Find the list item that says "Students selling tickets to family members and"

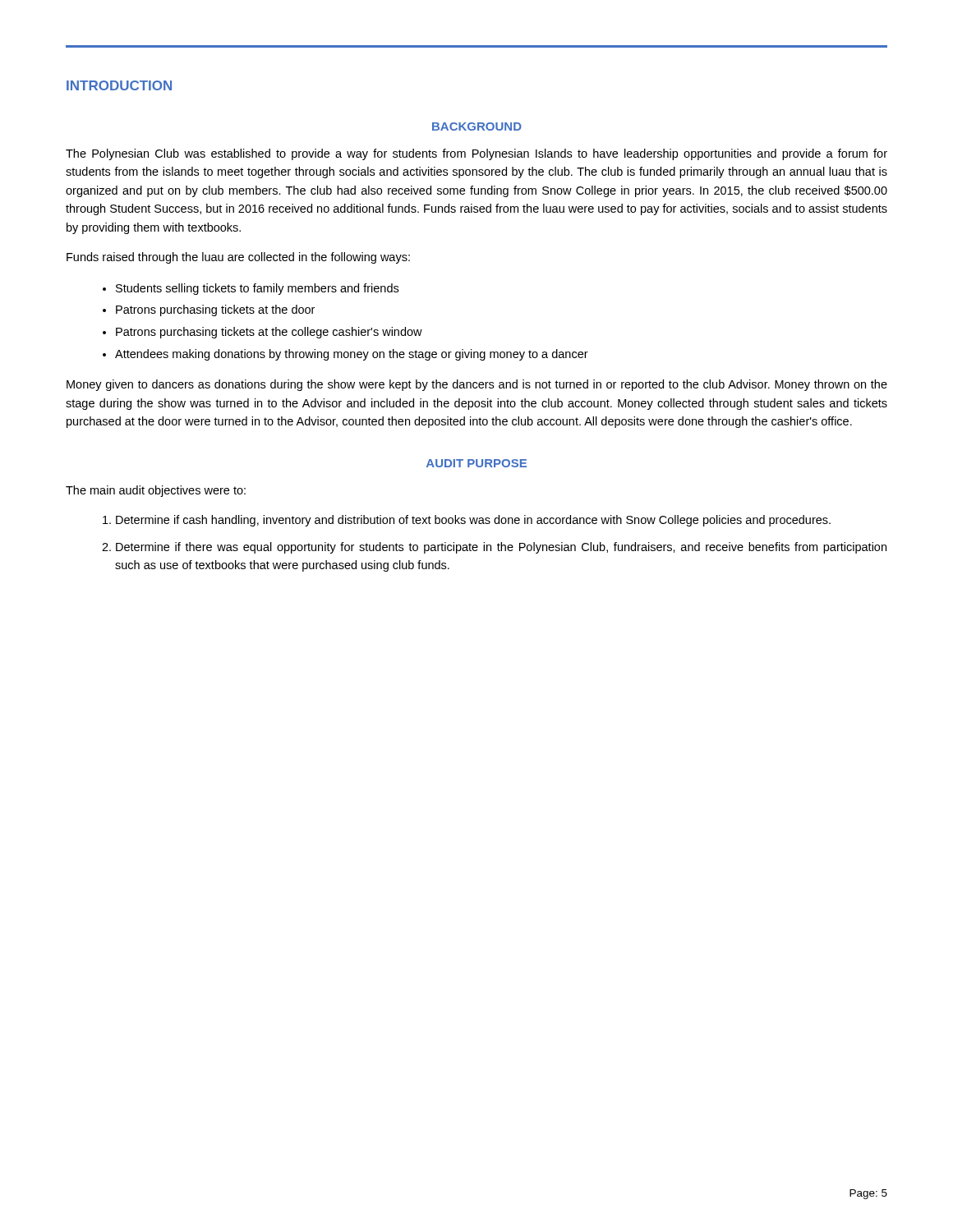[257, 288]
